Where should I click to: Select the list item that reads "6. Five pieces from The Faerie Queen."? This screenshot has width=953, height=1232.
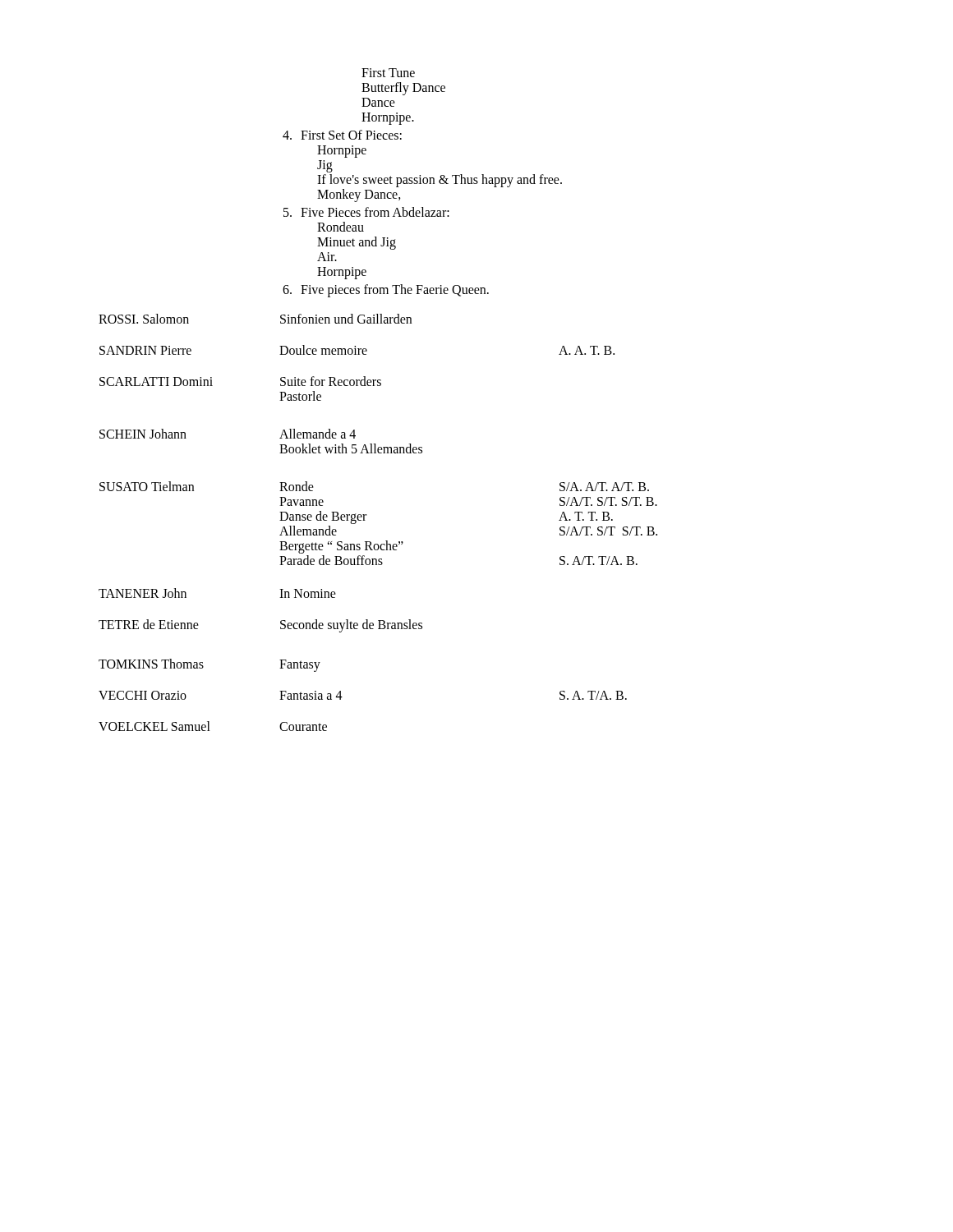click(376, 290)
